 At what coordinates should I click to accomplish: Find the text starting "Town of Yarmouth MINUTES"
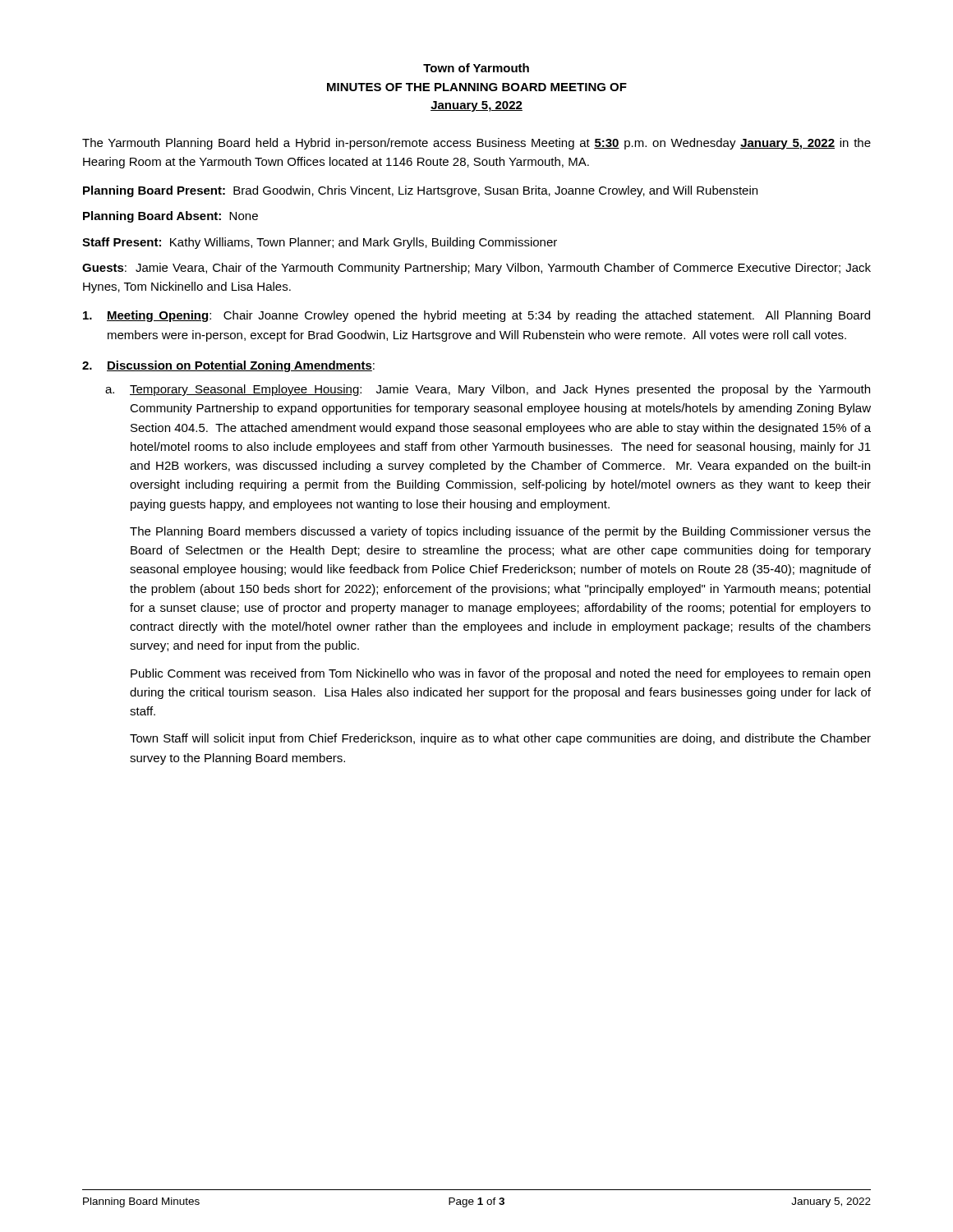pos(476,87)
